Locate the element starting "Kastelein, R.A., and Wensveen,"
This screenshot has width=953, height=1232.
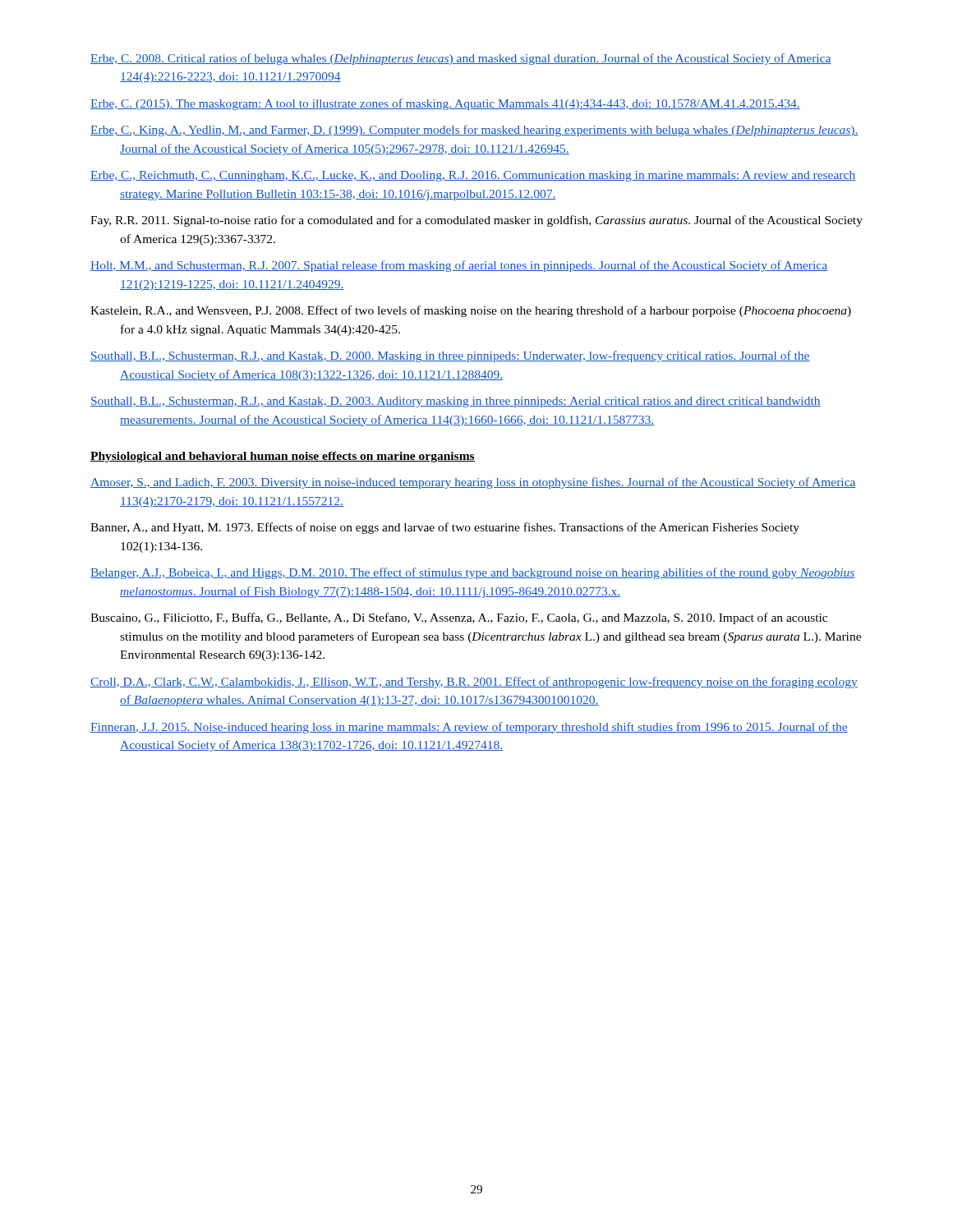486,319
